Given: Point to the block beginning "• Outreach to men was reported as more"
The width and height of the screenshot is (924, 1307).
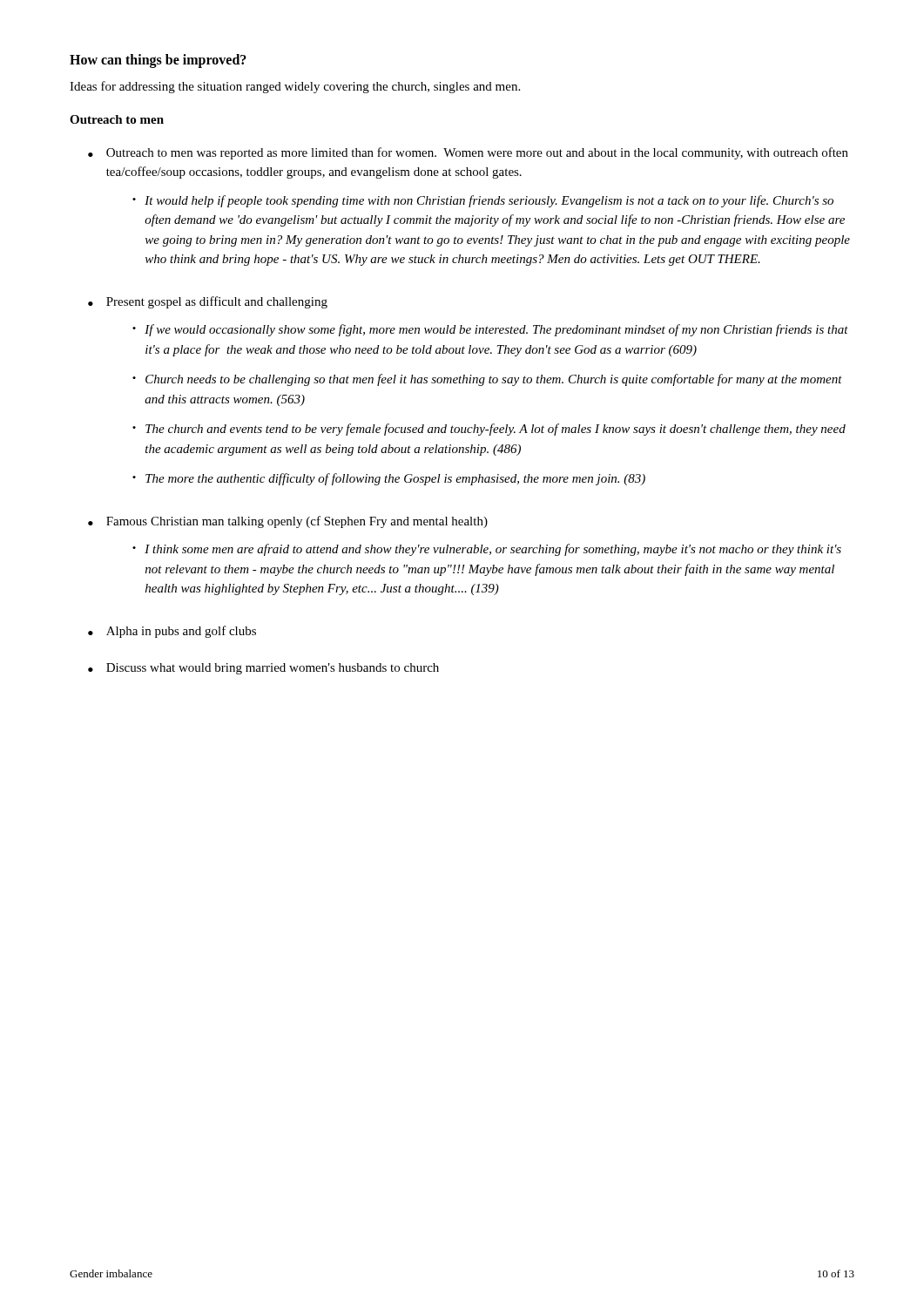Looking at the screenshot, I should tap(471, 211).
